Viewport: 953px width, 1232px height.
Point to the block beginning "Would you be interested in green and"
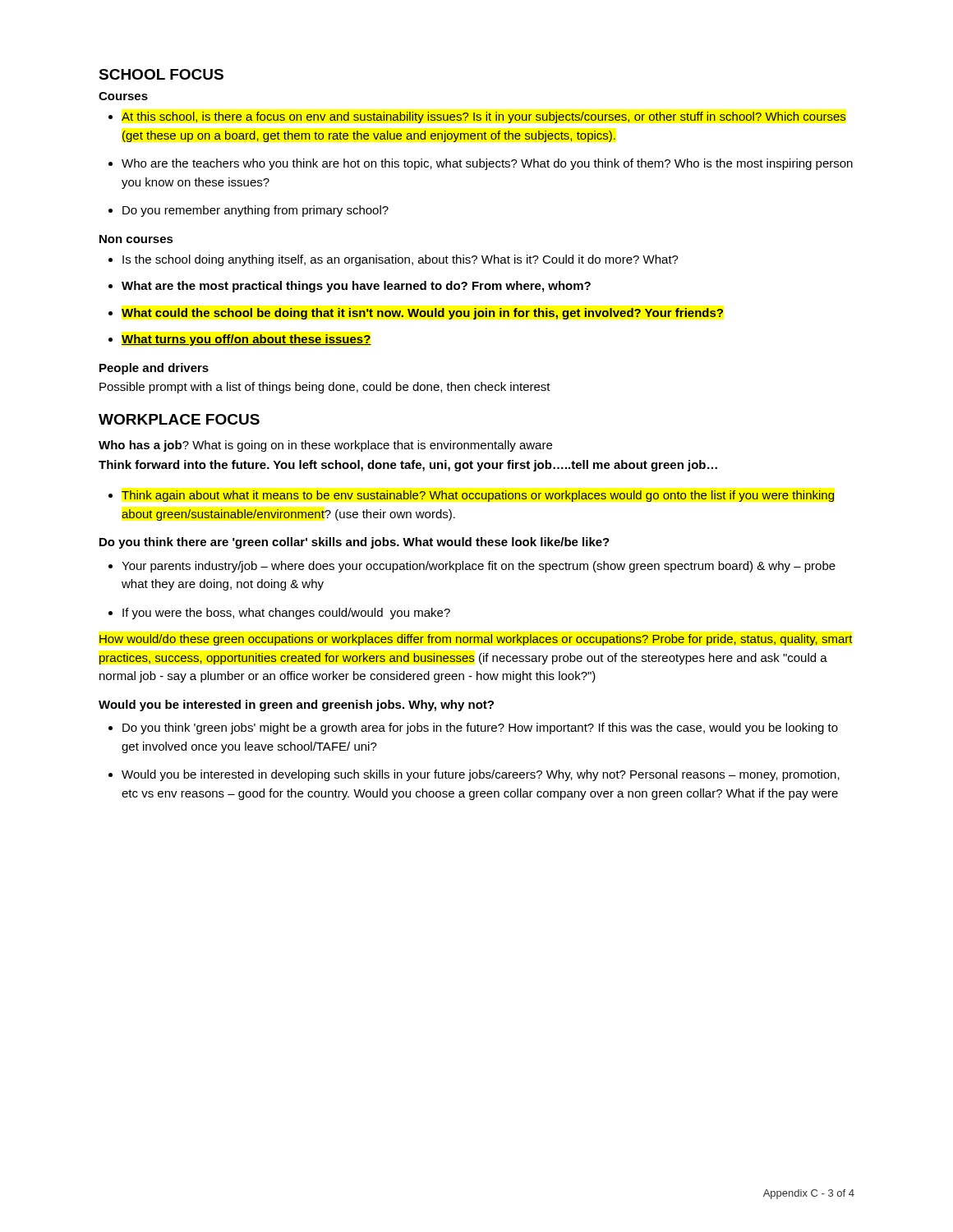pos(297,704)
